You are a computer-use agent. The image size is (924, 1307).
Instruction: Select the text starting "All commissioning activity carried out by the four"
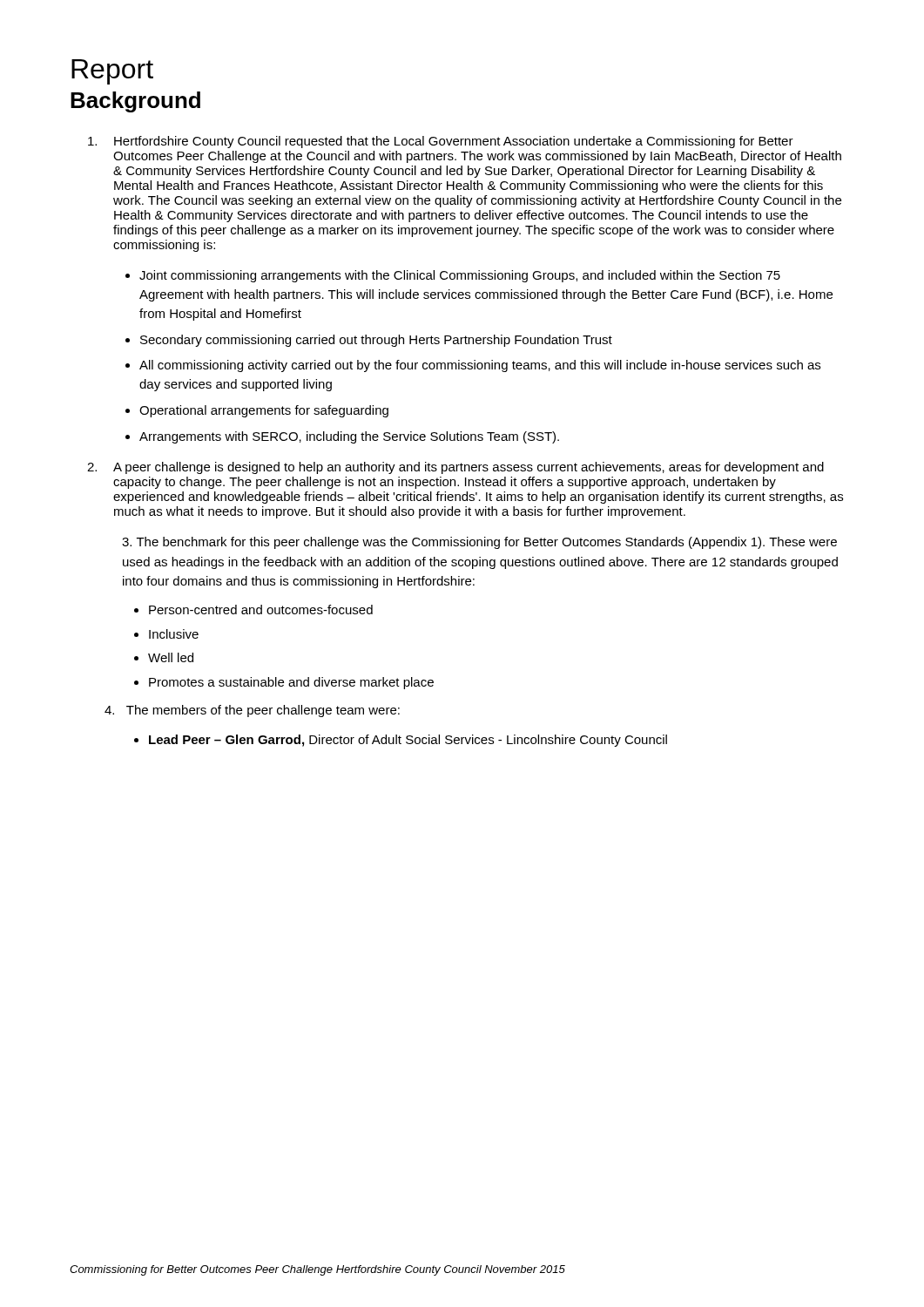[x=480, y=374]
